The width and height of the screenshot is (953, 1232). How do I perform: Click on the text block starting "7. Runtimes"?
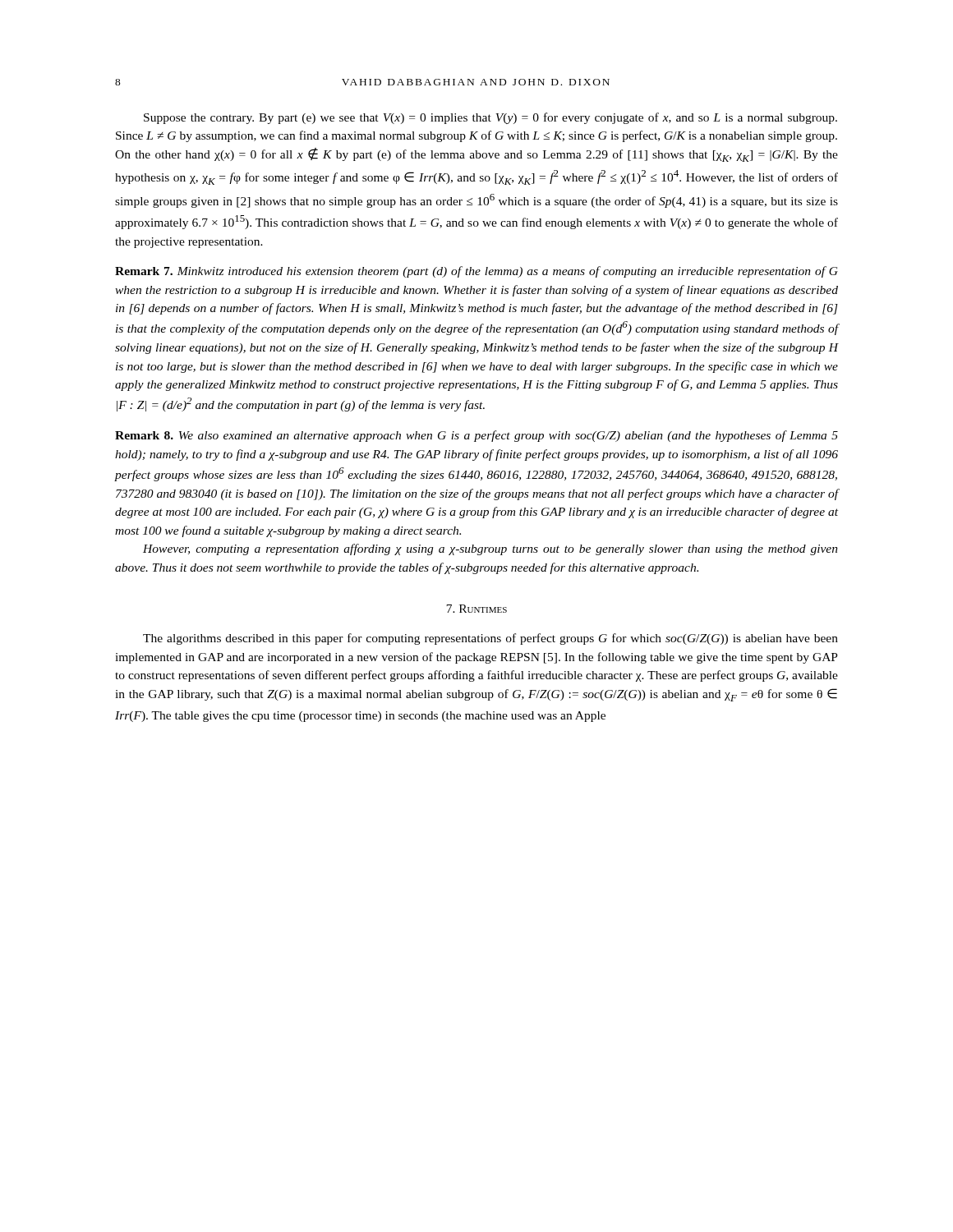(x=476, y=608)
